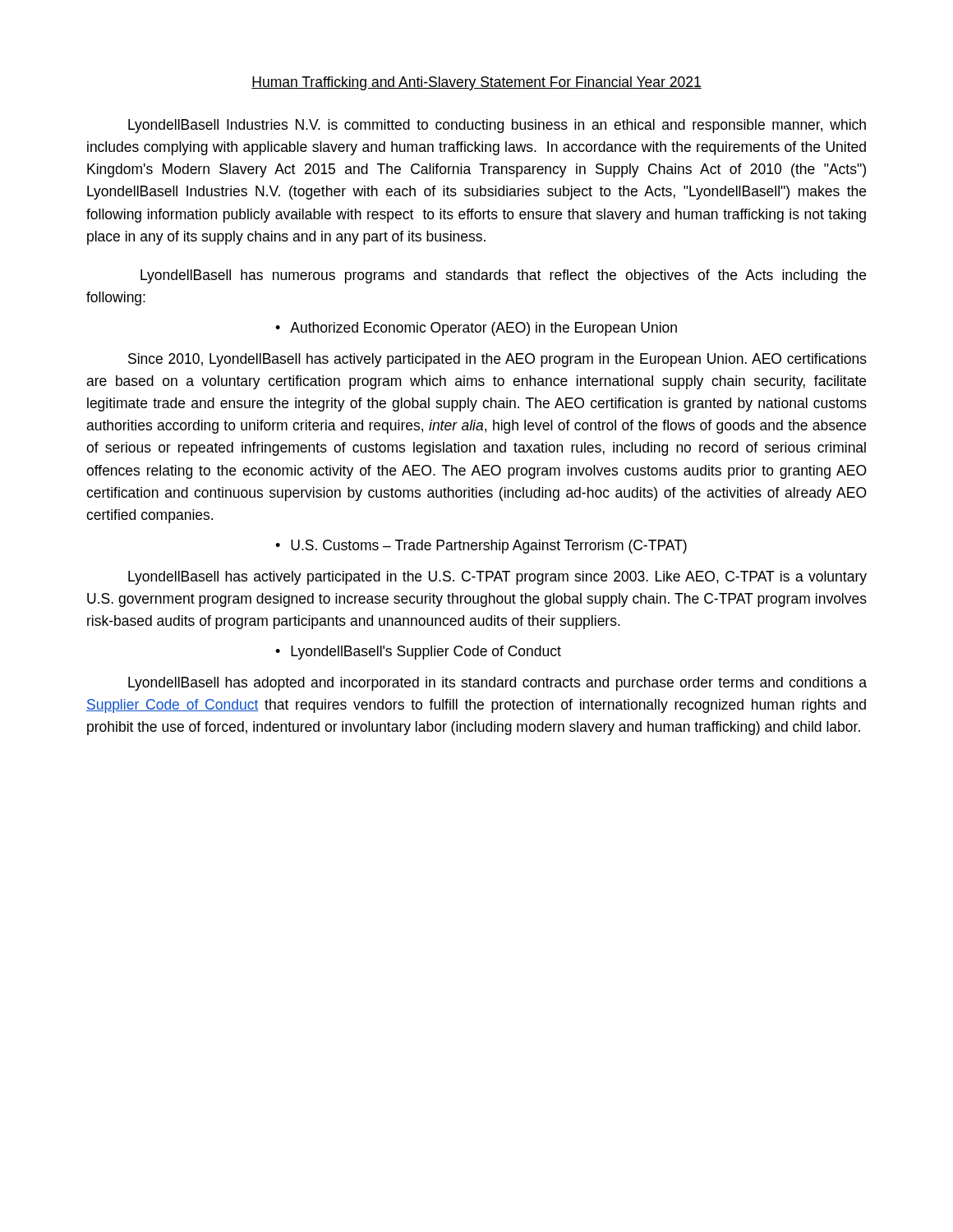Select the text block containing "Since 2010, LyondellBasell has actively"

tap(476, 437)
